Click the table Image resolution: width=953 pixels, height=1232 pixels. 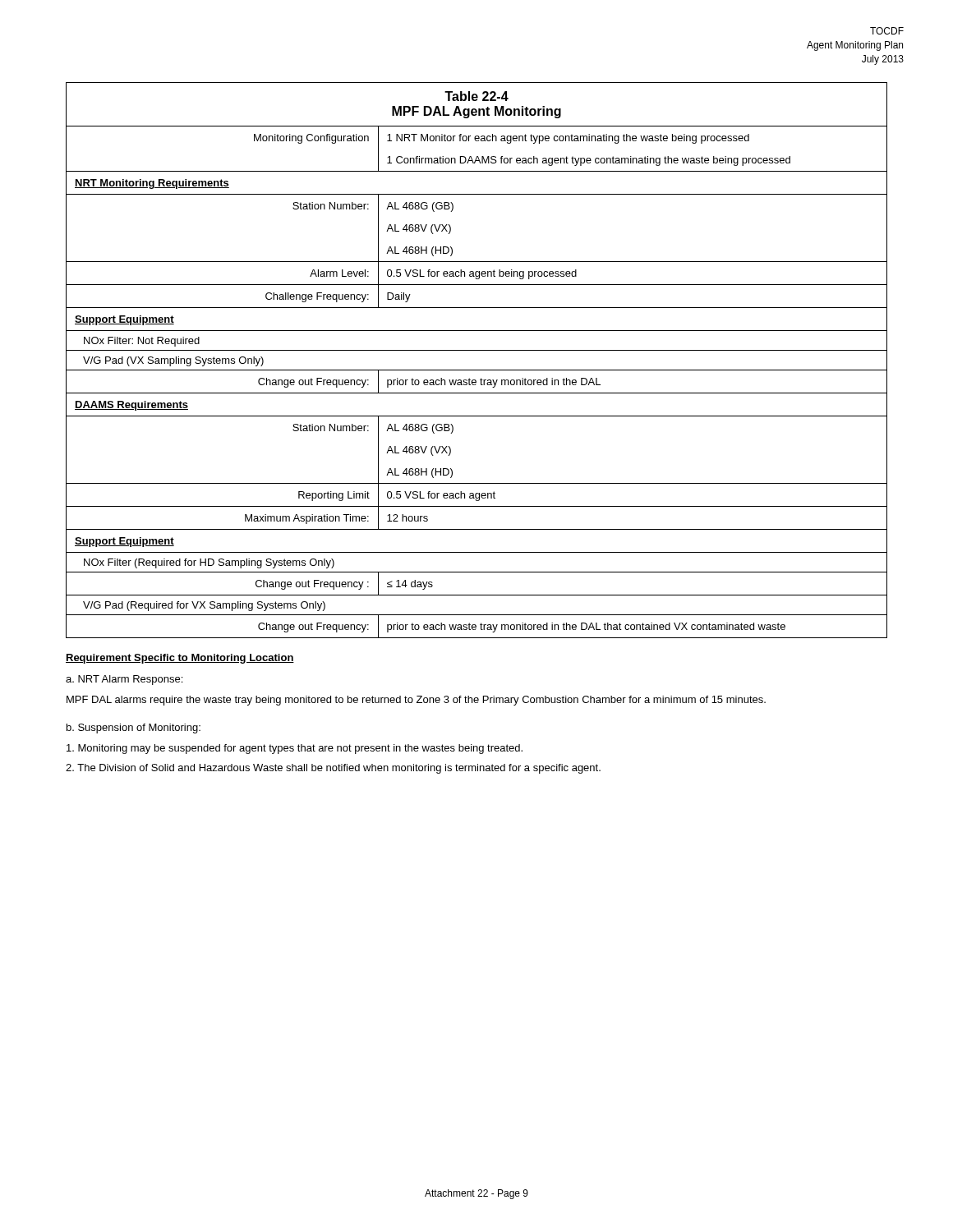click(x=476, y=360)
